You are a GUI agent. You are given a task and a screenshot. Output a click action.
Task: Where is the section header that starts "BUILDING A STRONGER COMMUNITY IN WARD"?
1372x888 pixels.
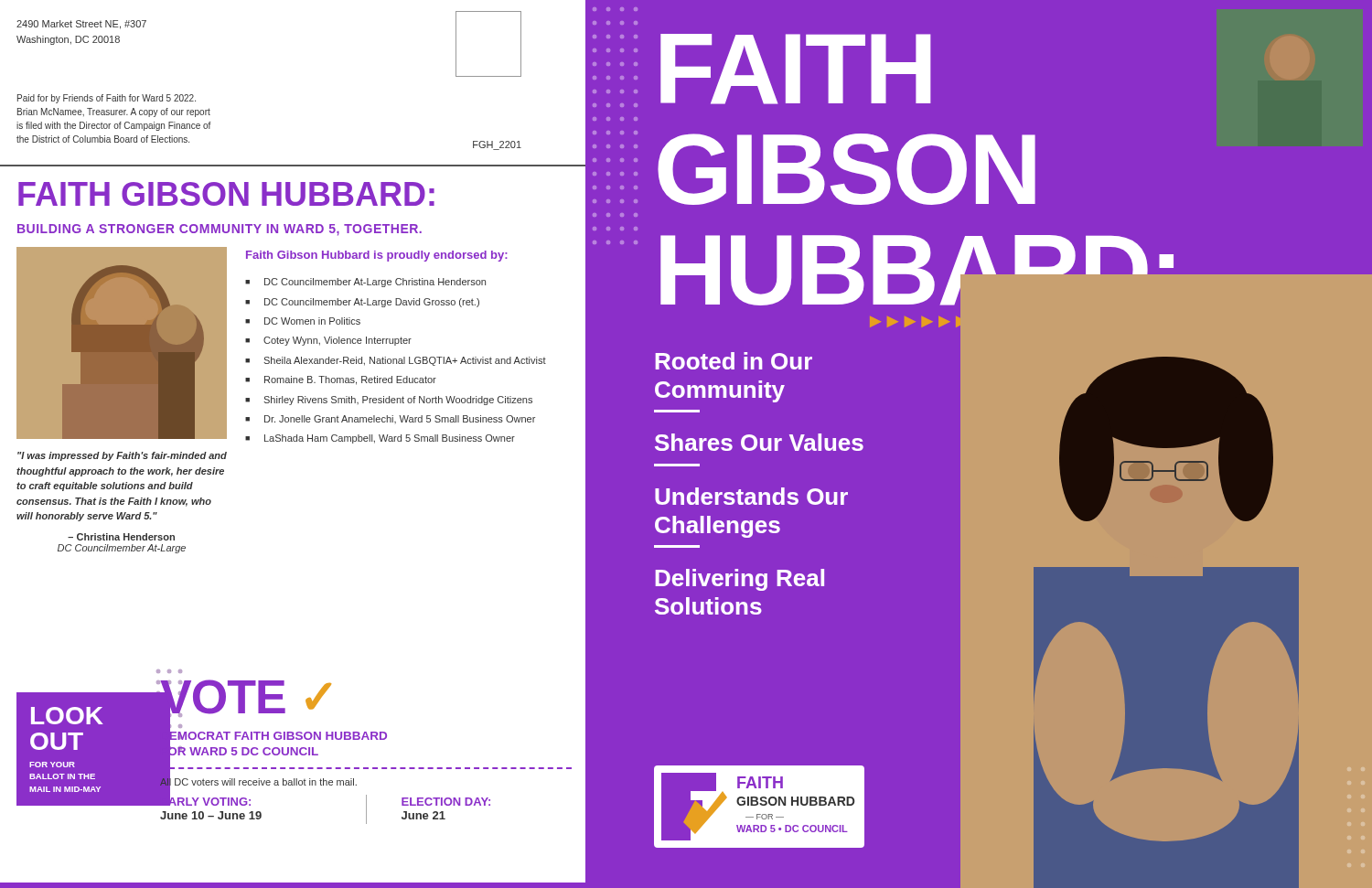click(x=220, y=229)
